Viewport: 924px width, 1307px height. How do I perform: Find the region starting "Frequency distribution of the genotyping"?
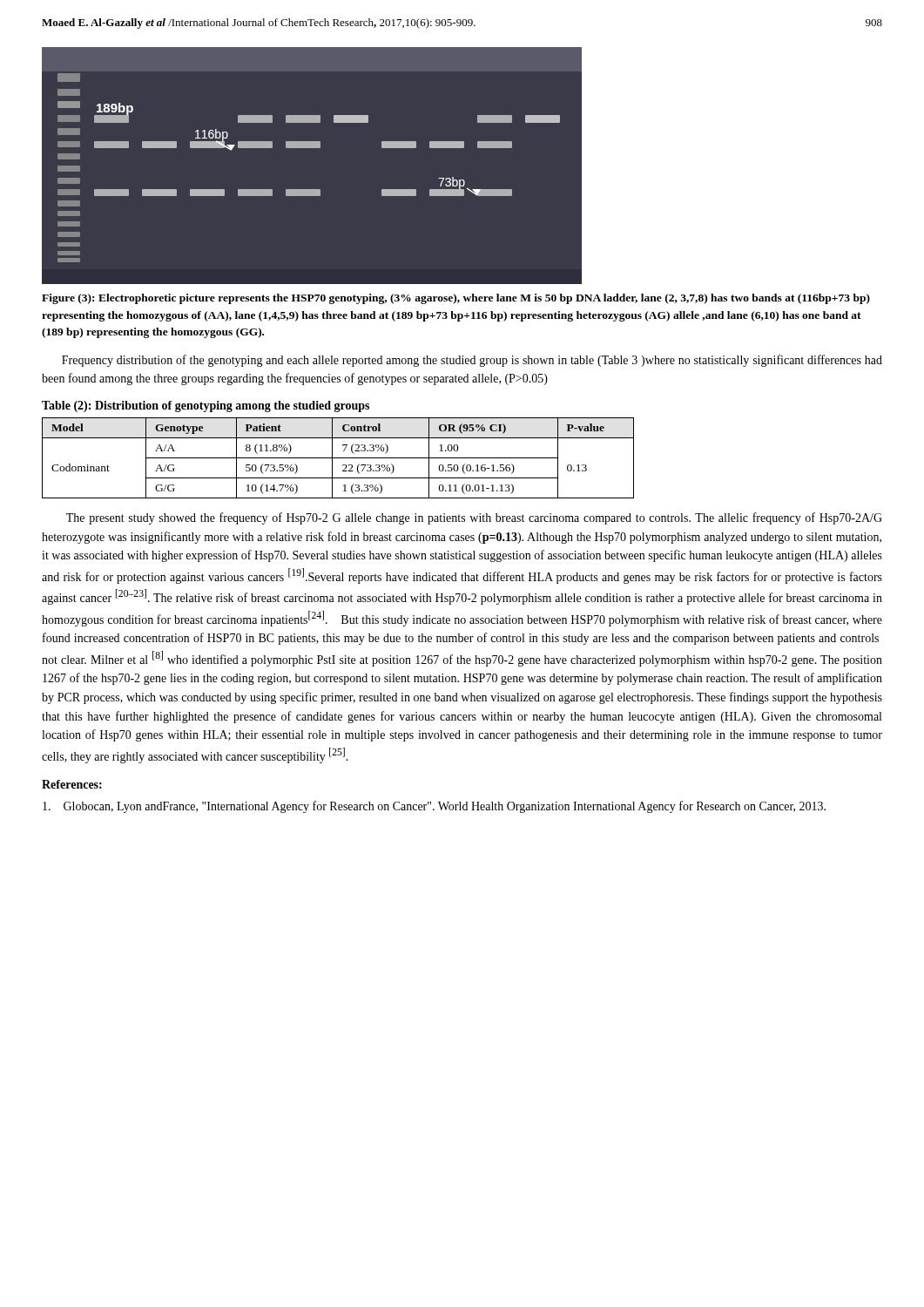462,369
